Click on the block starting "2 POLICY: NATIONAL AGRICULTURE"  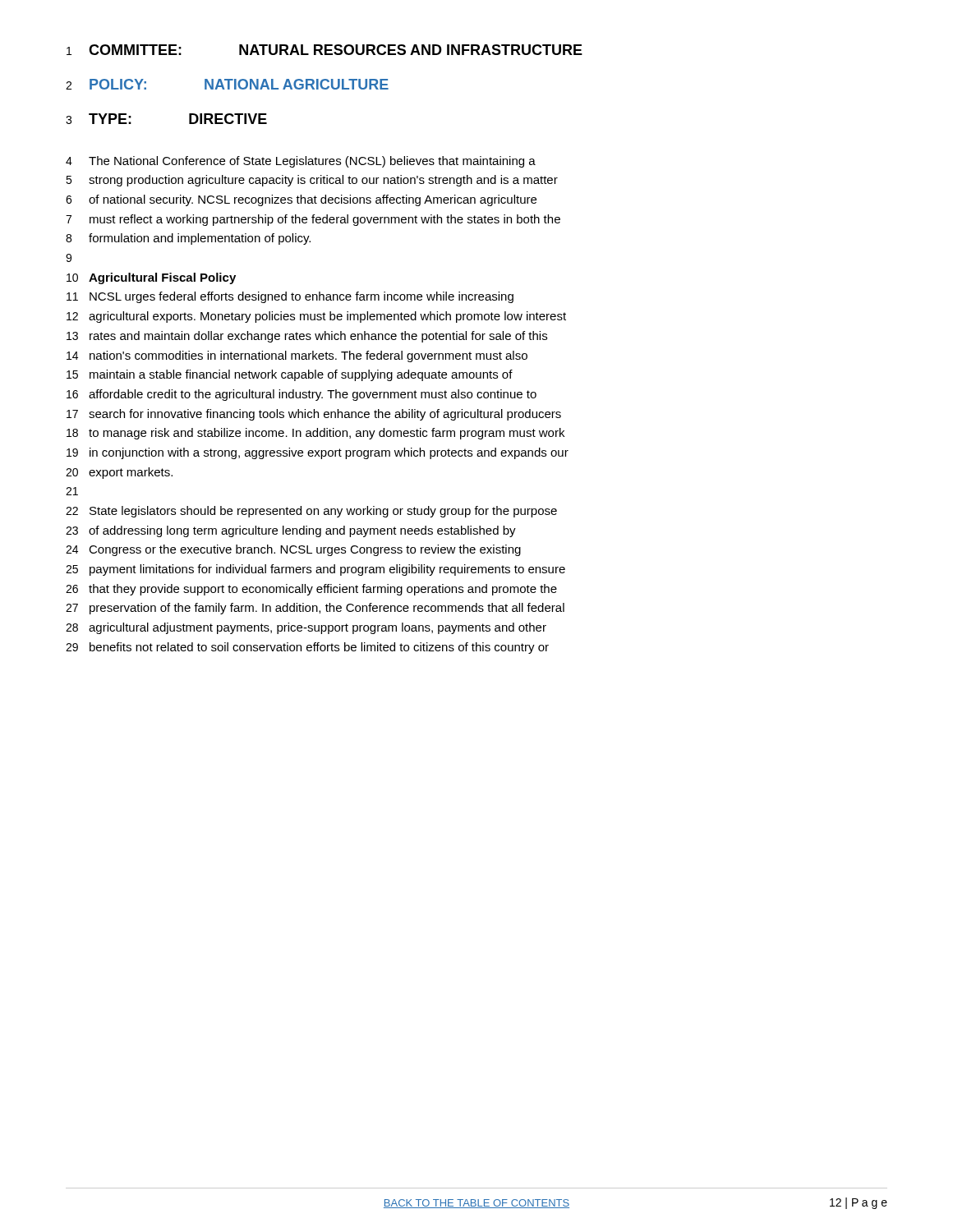227,84
